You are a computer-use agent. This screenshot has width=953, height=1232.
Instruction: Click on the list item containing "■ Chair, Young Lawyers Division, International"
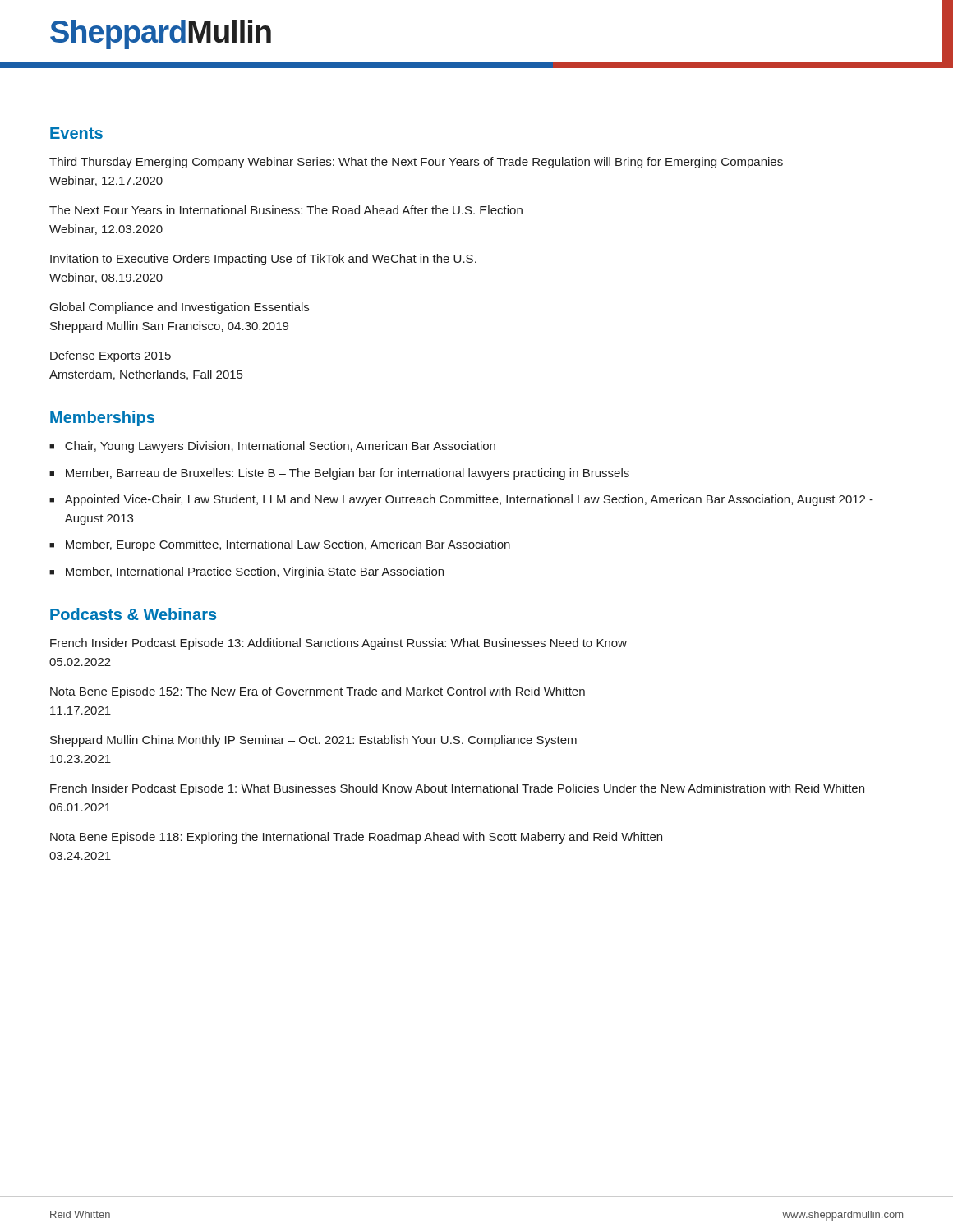click(x=476, y=446)
